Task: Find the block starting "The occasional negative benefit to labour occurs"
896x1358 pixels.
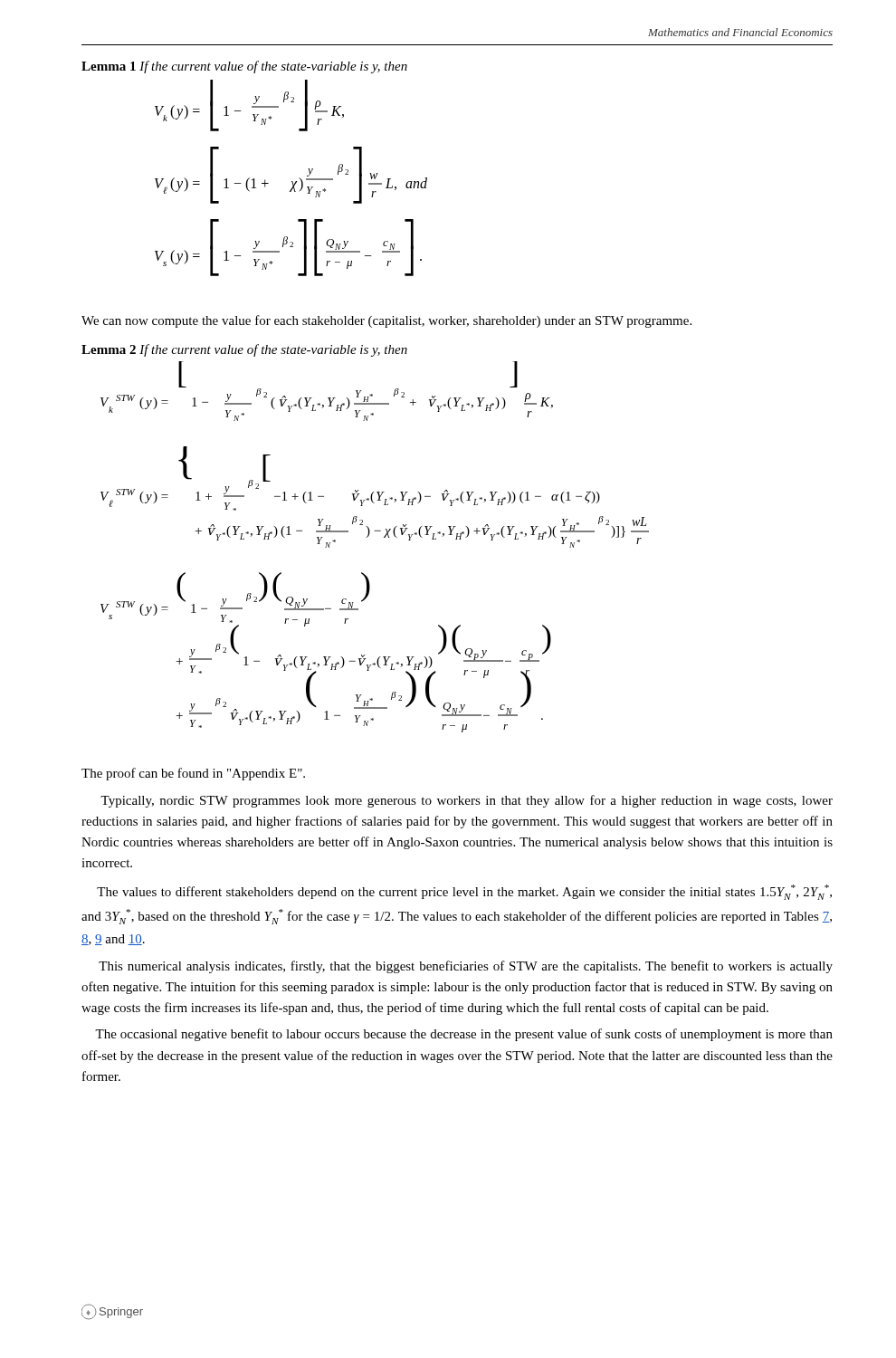Action: tap(457, 1055)
